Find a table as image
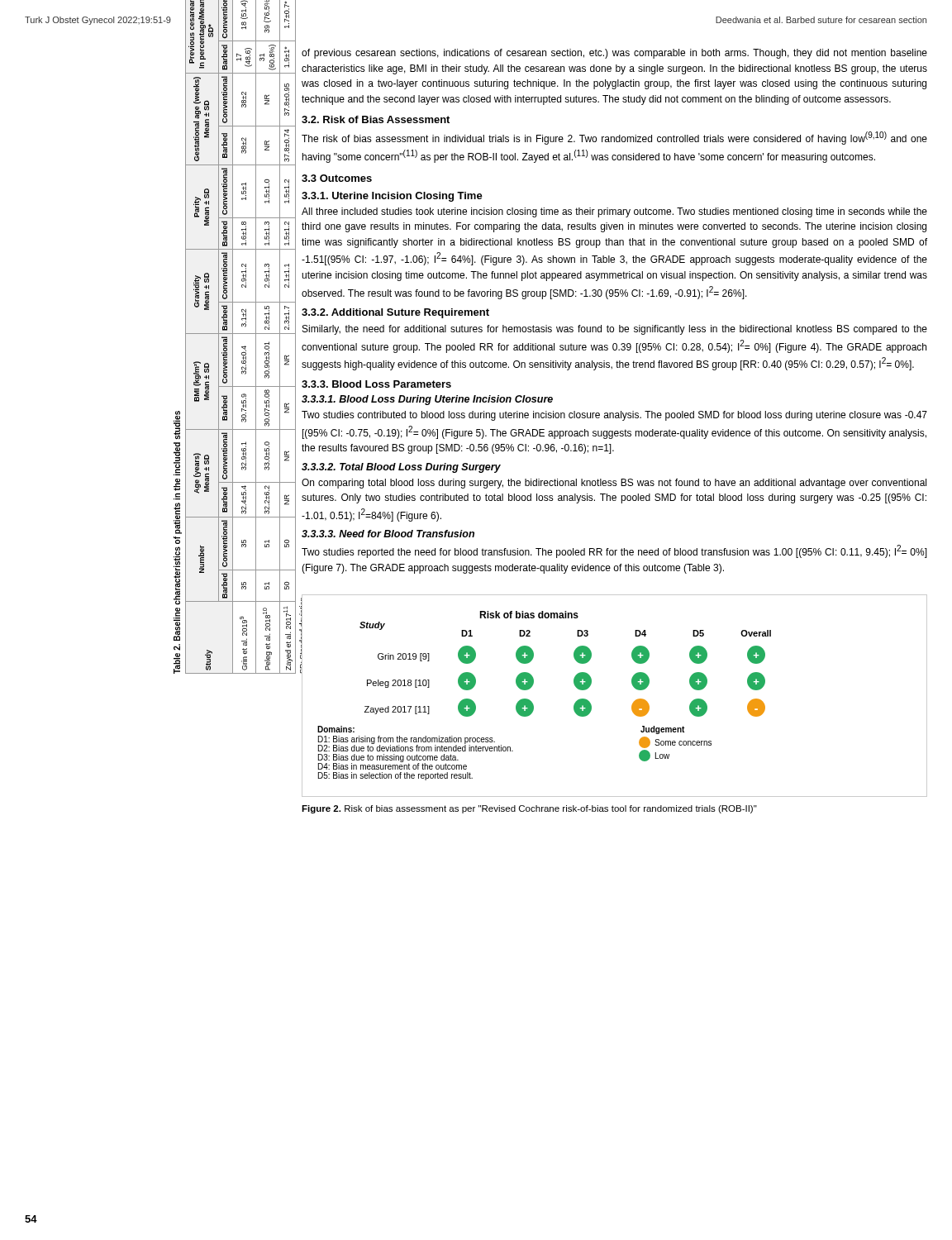Image resolution: width=952 pixels, height=1240 pixels. [x=614, y=695]
